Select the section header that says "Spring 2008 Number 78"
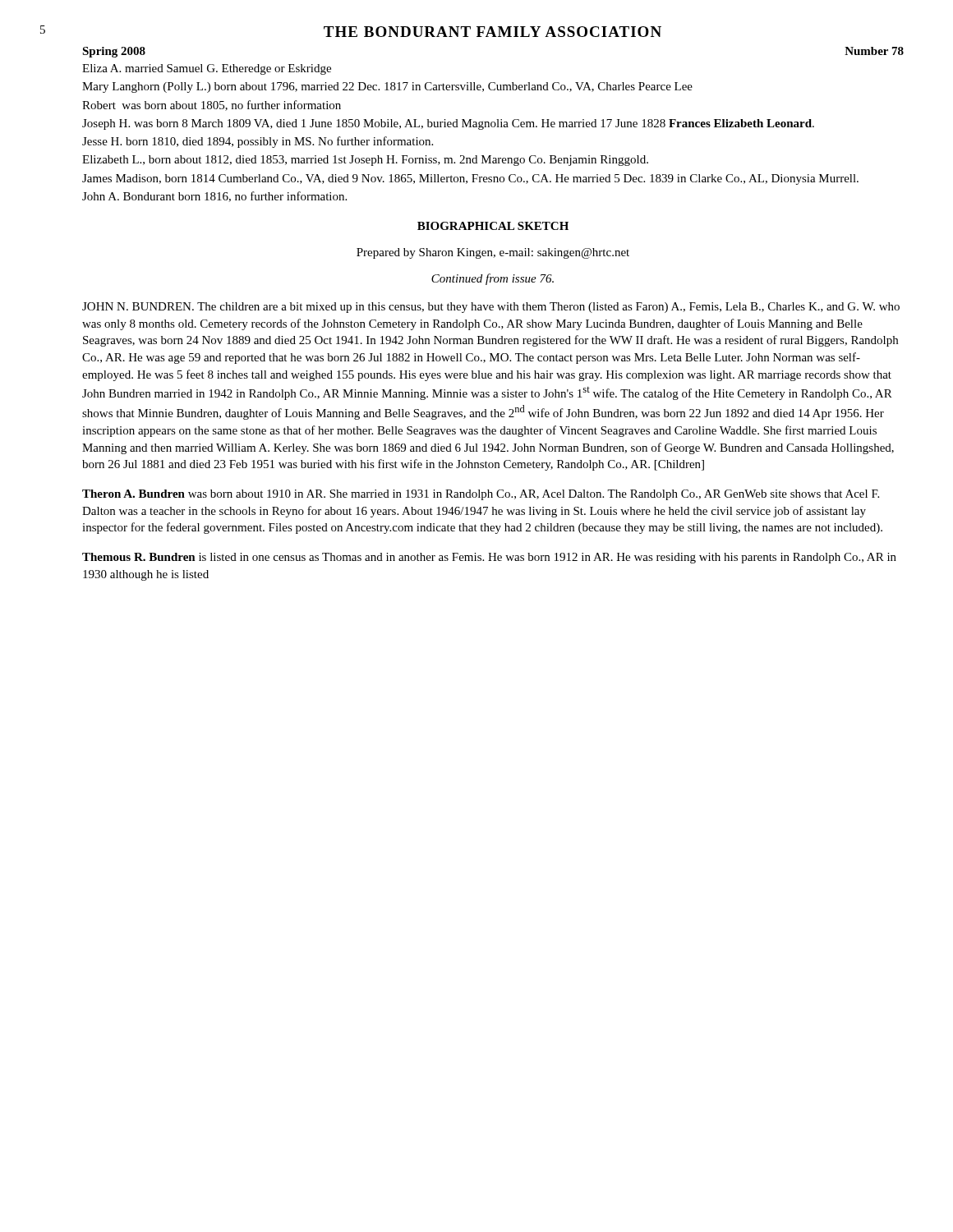This screenshot has width=953, height=1232. pyautogui.click(x=110, y=52)
